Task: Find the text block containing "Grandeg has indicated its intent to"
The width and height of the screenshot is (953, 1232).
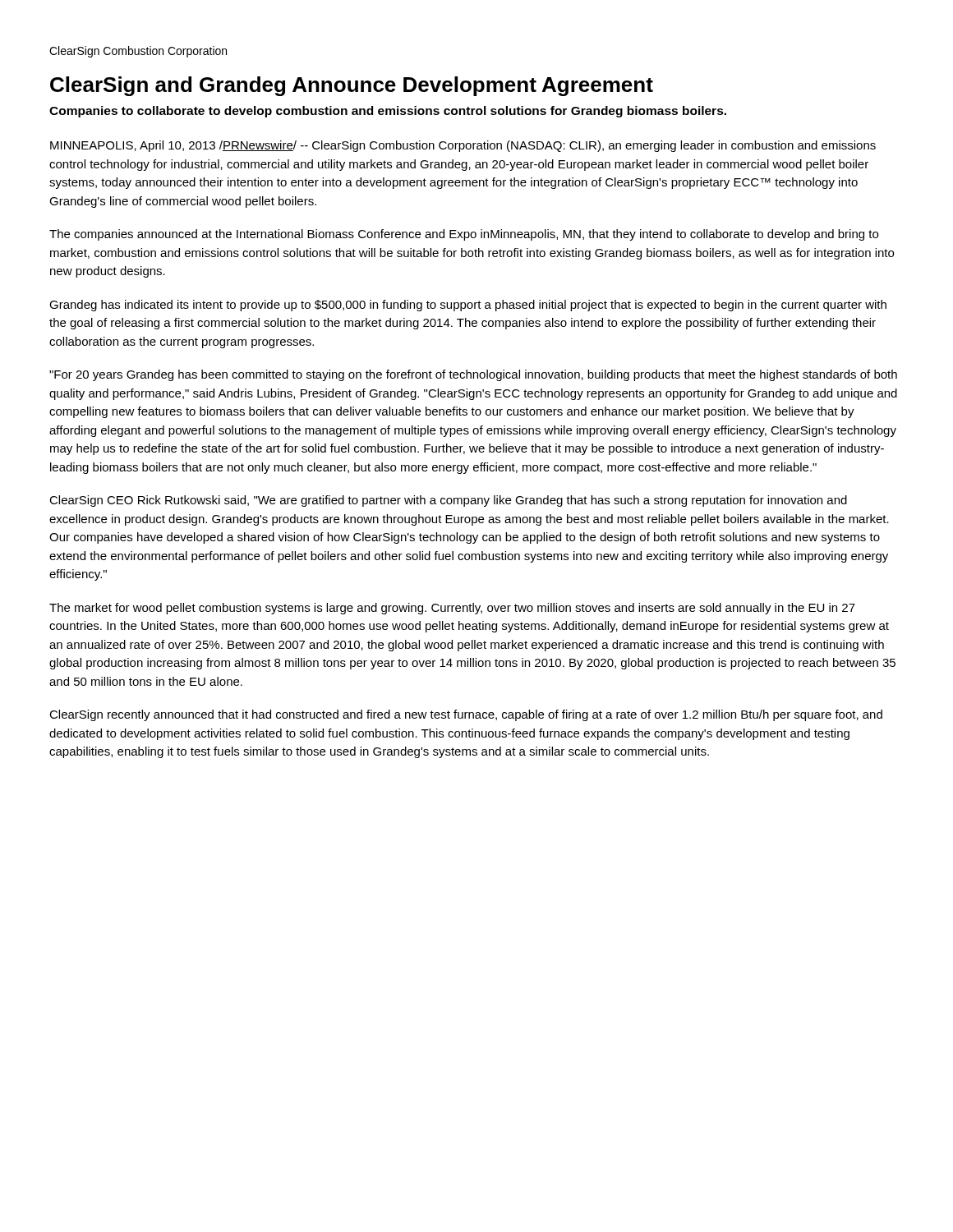Action: point(476,323)
